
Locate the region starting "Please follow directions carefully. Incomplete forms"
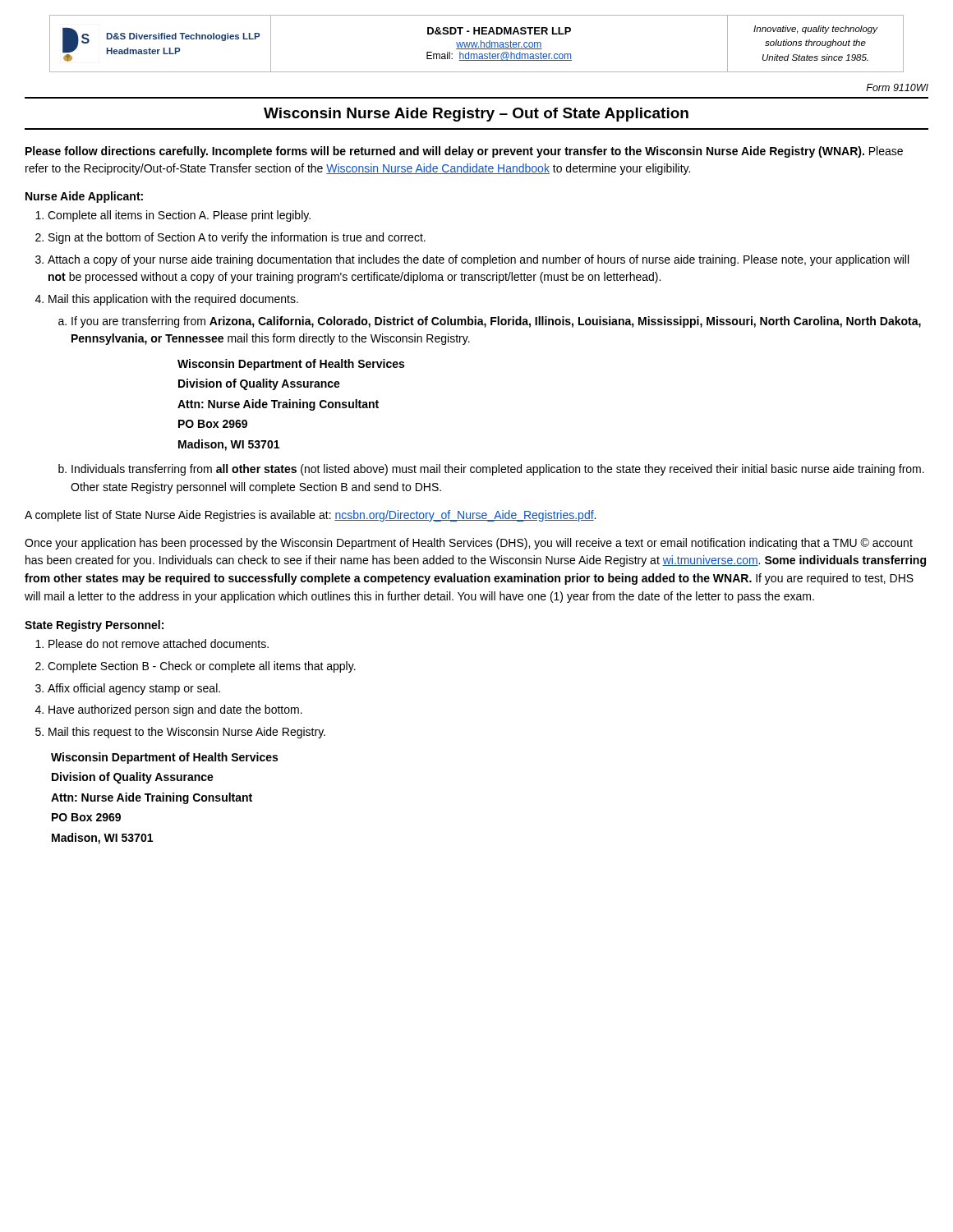pyautogui.click(x=464, y=160)
